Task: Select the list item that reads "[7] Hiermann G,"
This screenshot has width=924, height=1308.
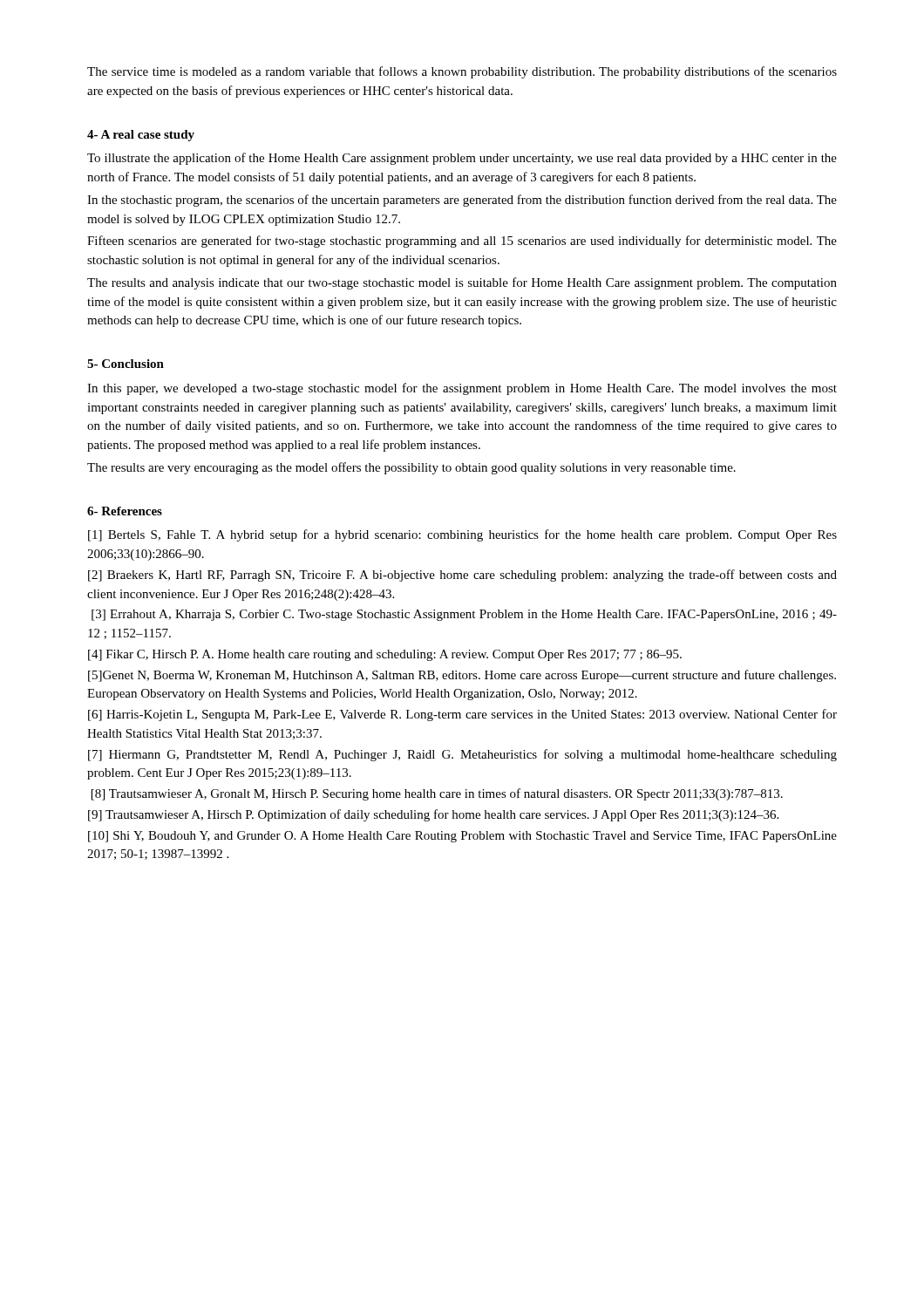Action: pos(462,763)
